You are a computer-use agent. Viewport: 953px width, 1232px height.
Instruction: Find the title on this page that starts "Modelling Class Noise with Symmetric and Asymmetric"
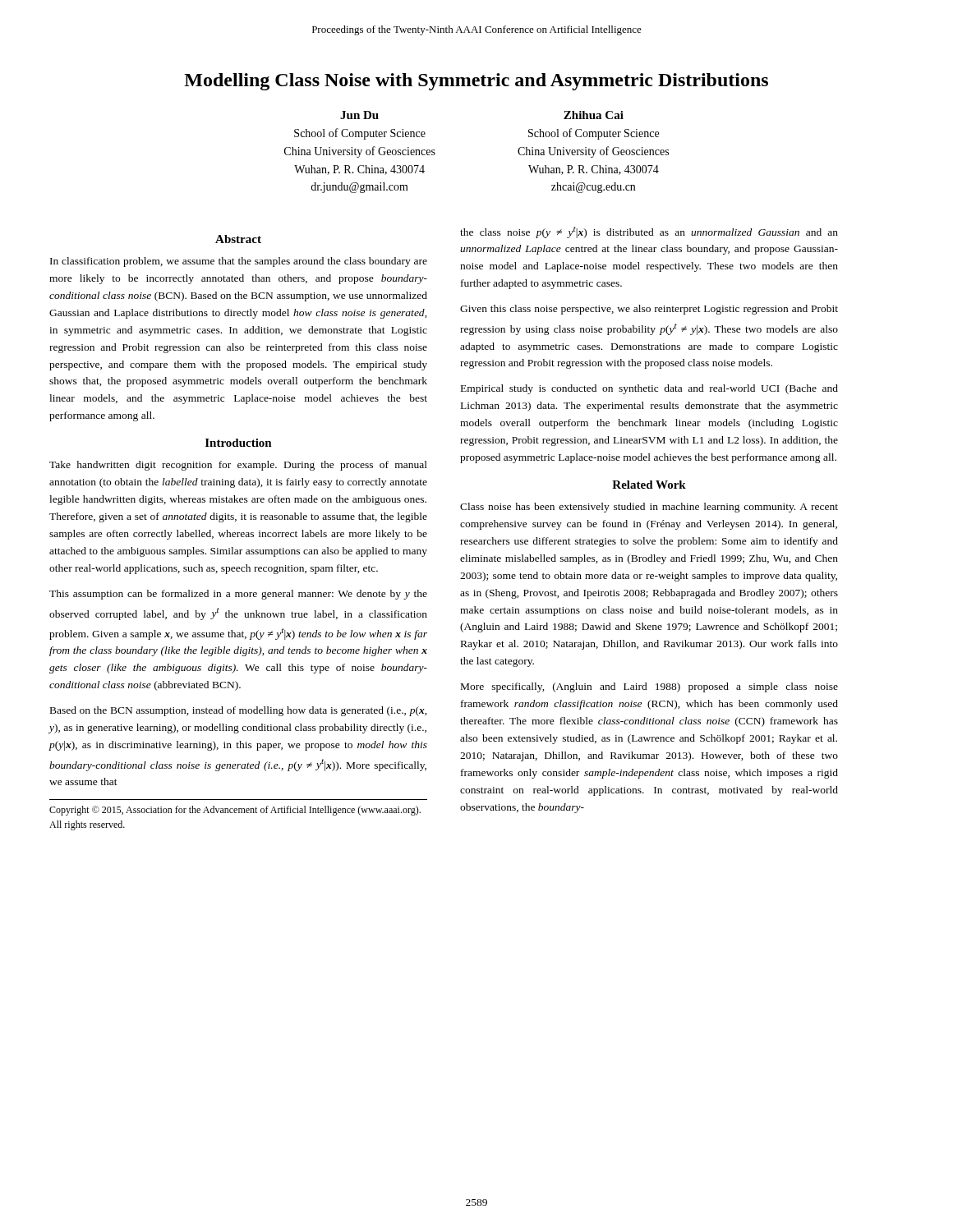[476, 80]
